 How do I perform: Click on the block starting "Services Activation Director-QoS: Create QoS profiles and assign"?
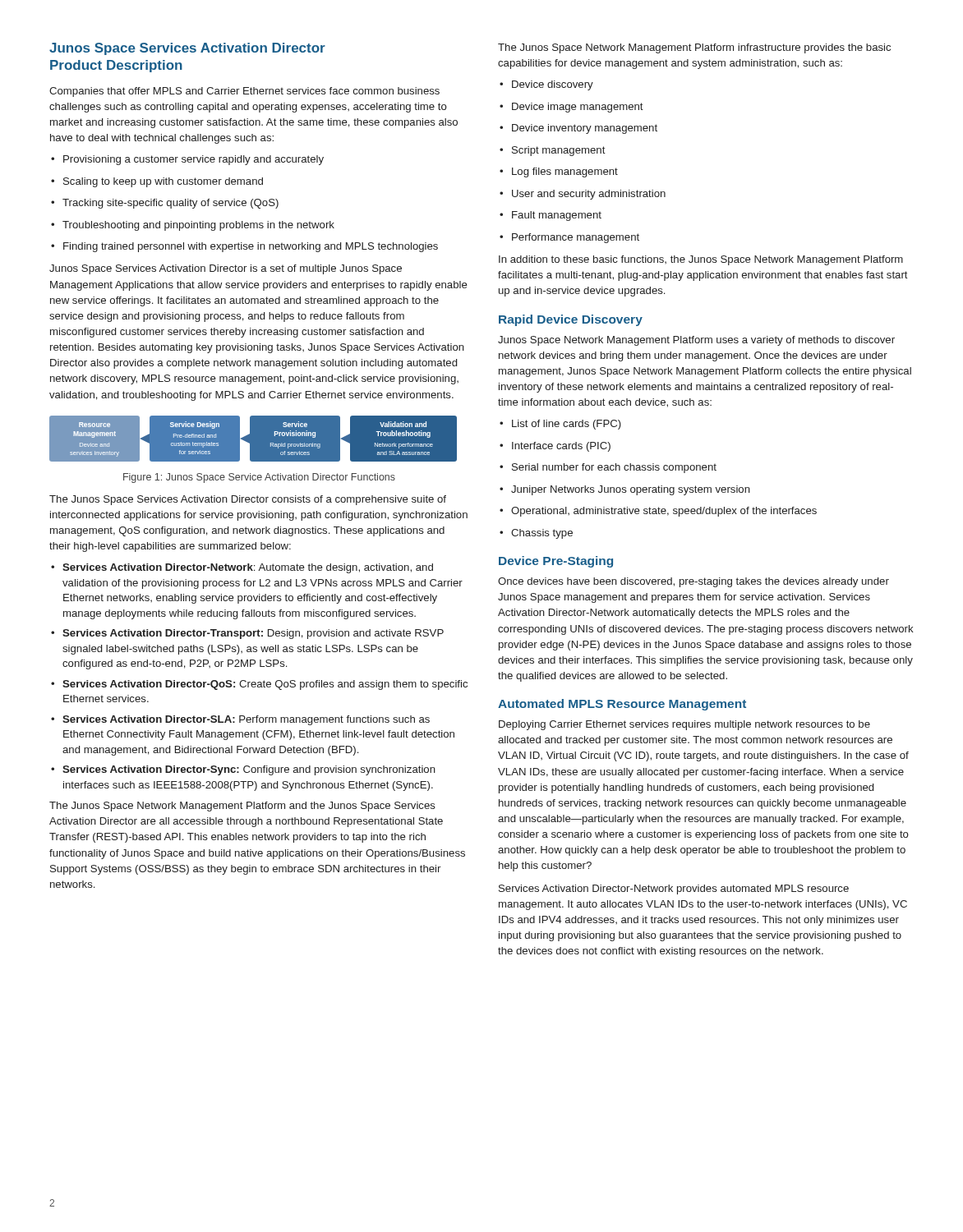[259, 692]
